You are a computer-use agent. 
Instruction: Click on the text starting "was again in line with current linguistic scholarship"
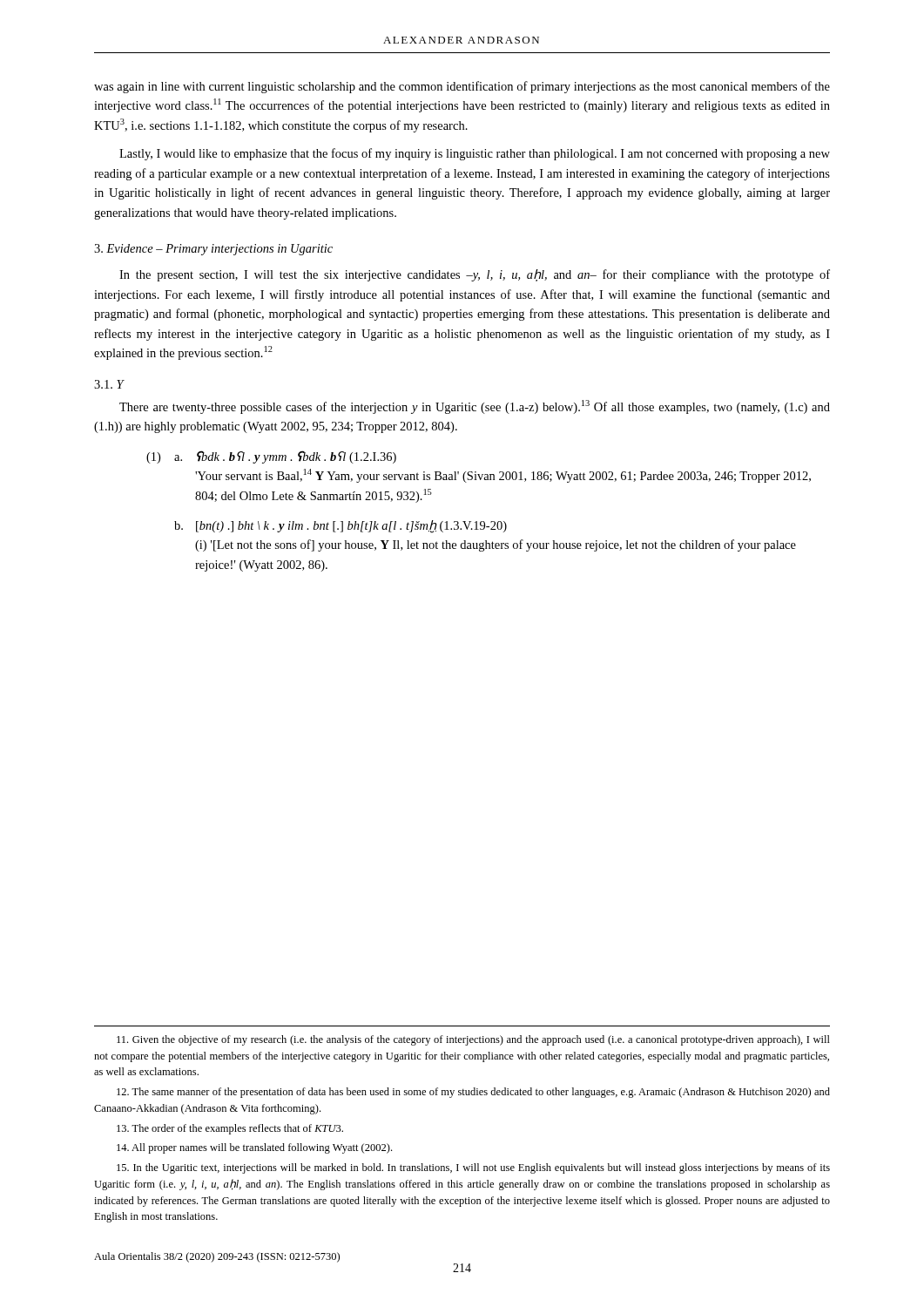(x=462, y=106)
